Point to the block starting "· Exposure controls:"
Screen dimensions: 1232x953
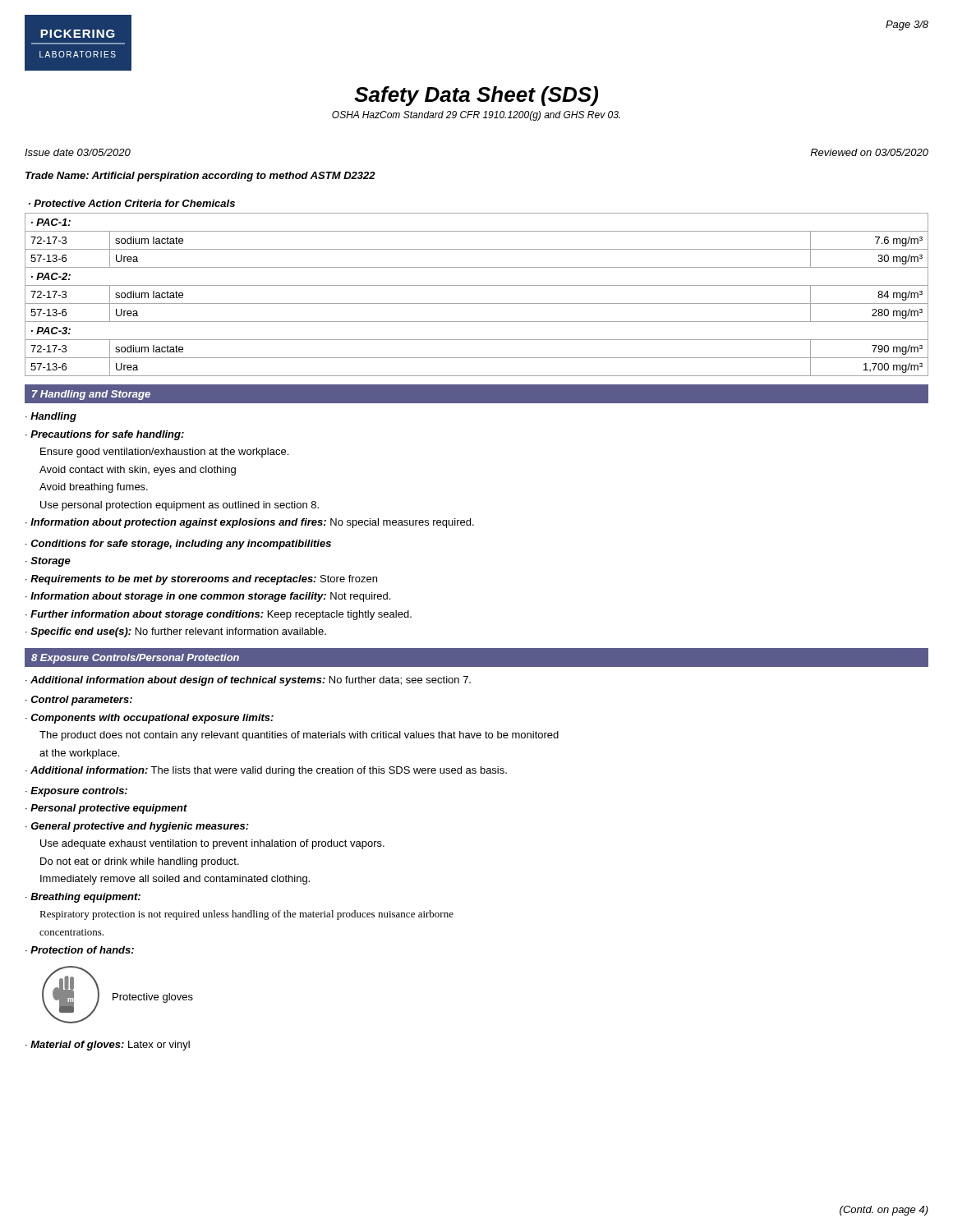pos(76,790)
